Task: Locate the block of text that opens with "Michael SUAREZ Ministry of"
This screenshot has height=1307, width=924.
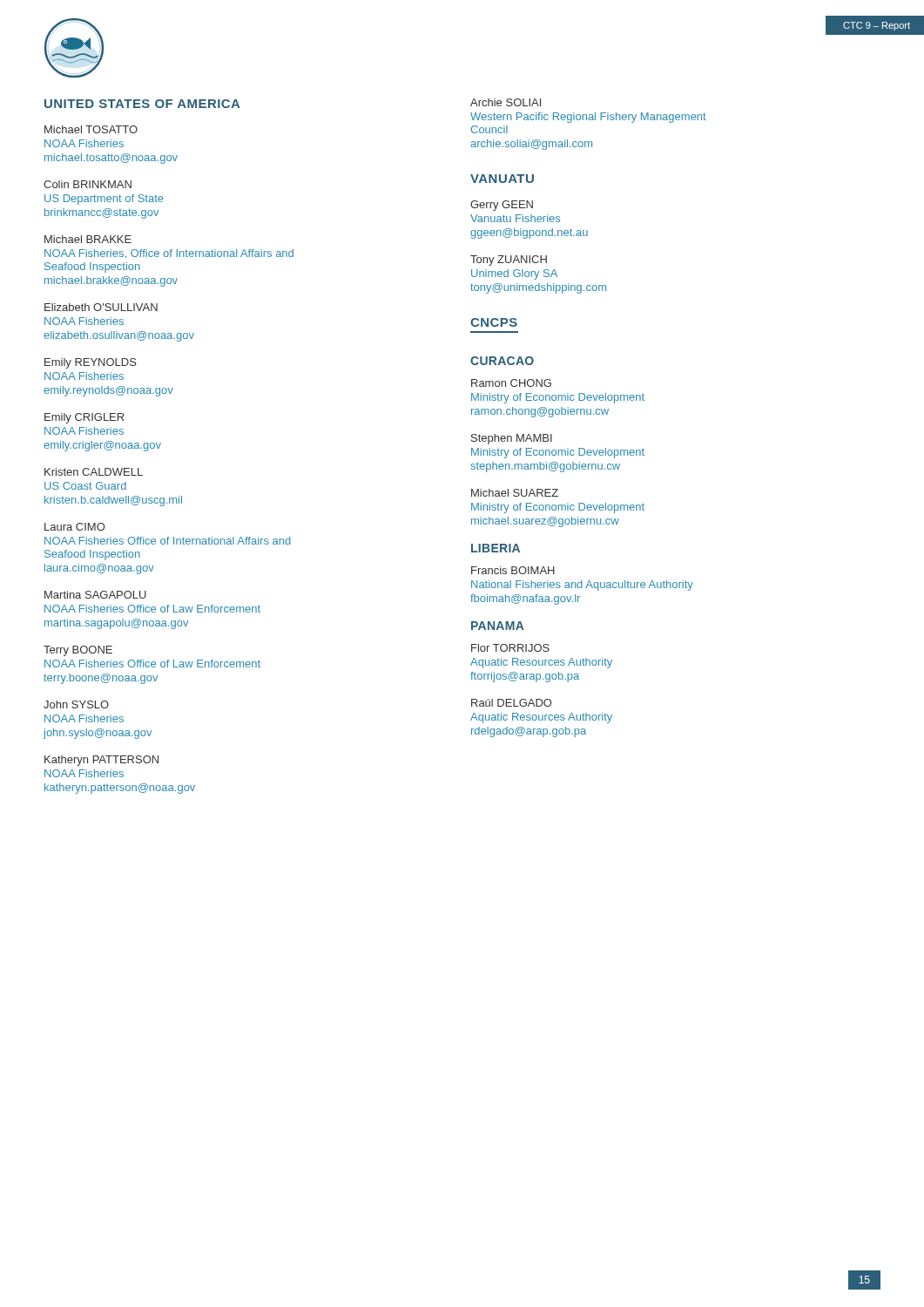Action: point(515,493)
